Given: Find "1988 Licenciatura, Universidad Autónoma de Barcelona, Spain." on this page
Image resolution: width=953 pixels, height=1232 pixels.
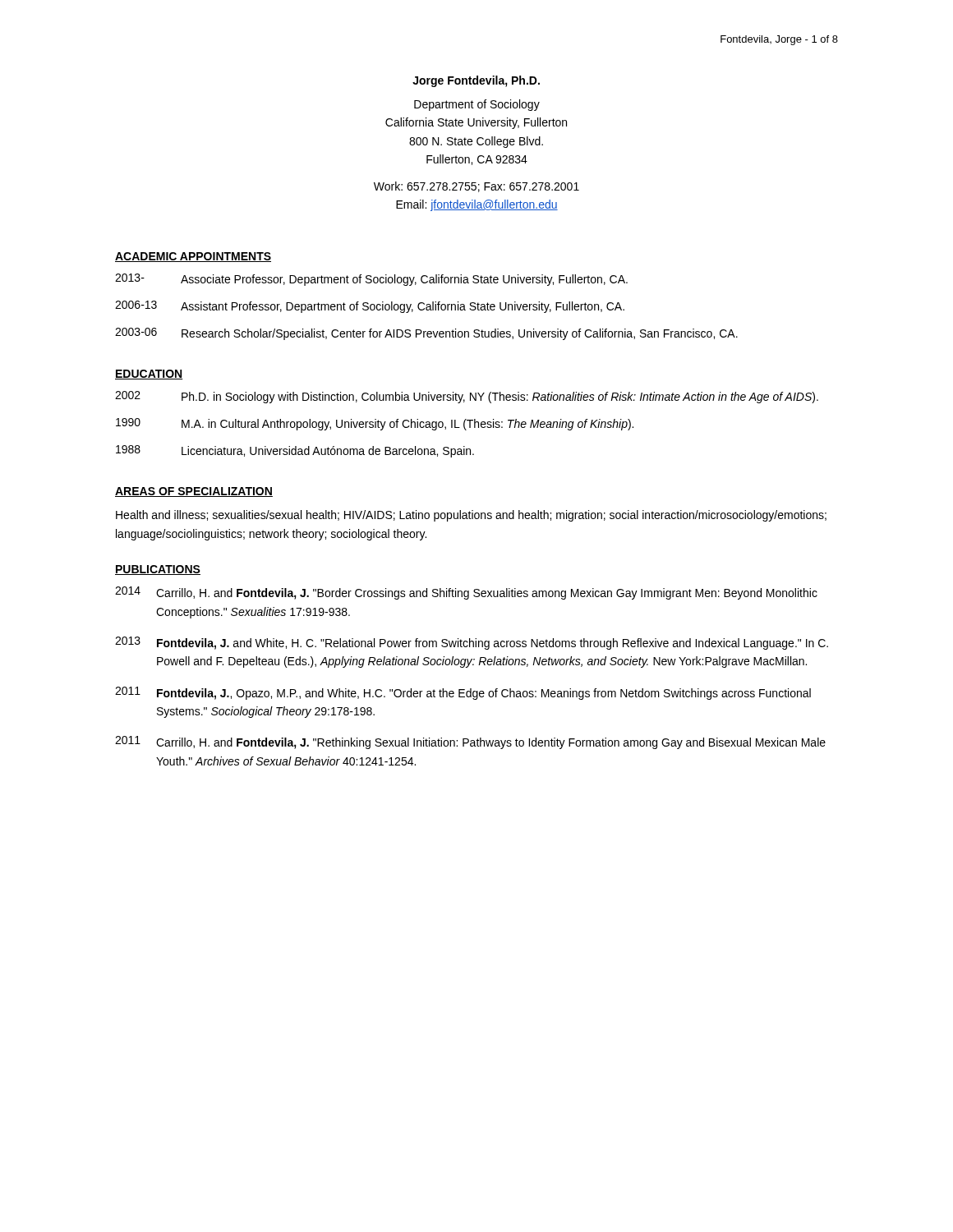Looking at the screenshot, I should tap(476, 452).
